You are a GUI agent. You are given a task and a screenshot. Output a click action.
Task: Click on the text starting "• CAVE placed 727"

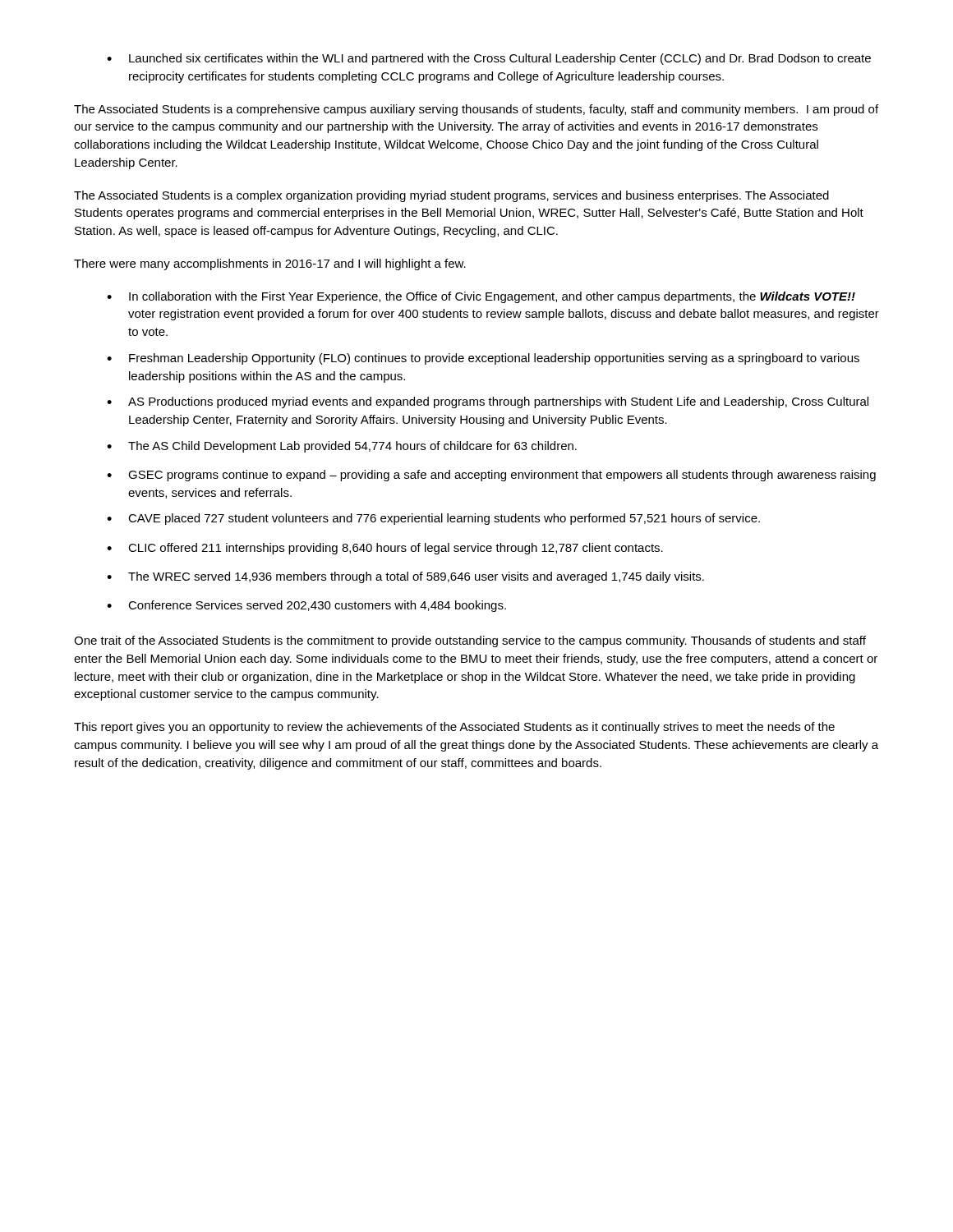coord(493,520)
